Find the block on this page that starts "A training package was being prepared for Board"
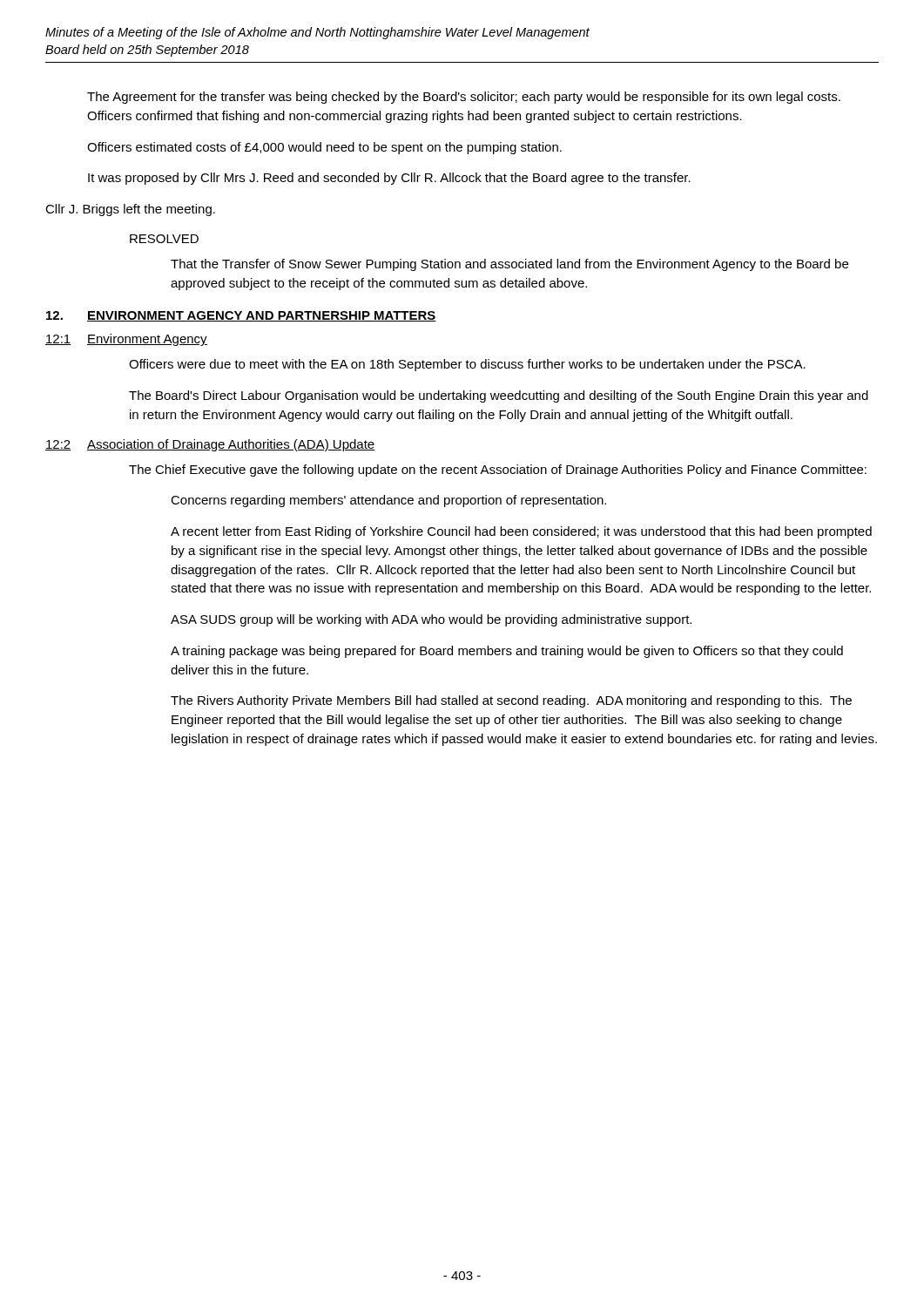This screenshot has height=1307, width=924. [x=507, y=660]
